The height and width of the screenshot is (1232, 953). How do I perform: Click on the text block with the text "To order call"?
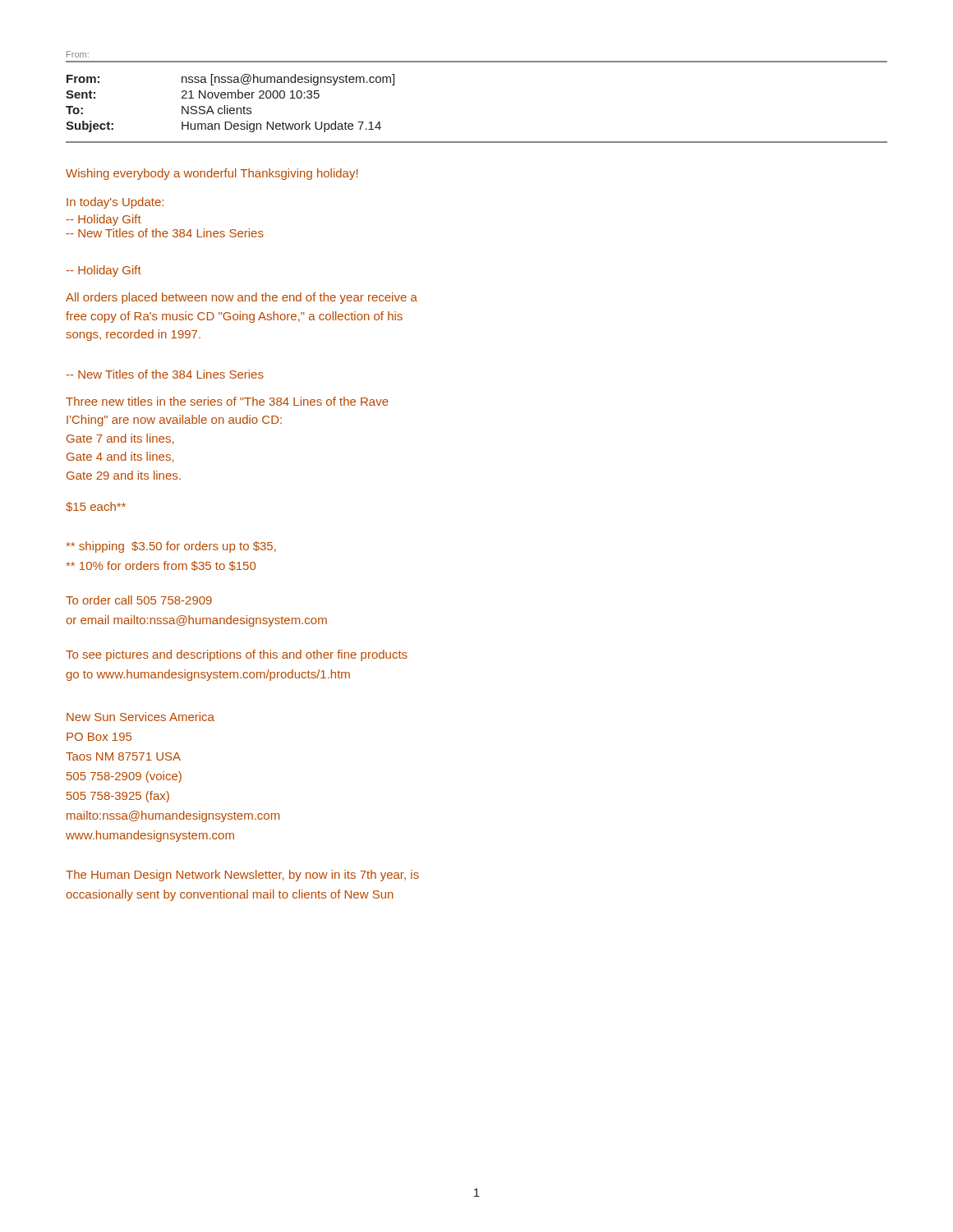(x=197, y=610)
